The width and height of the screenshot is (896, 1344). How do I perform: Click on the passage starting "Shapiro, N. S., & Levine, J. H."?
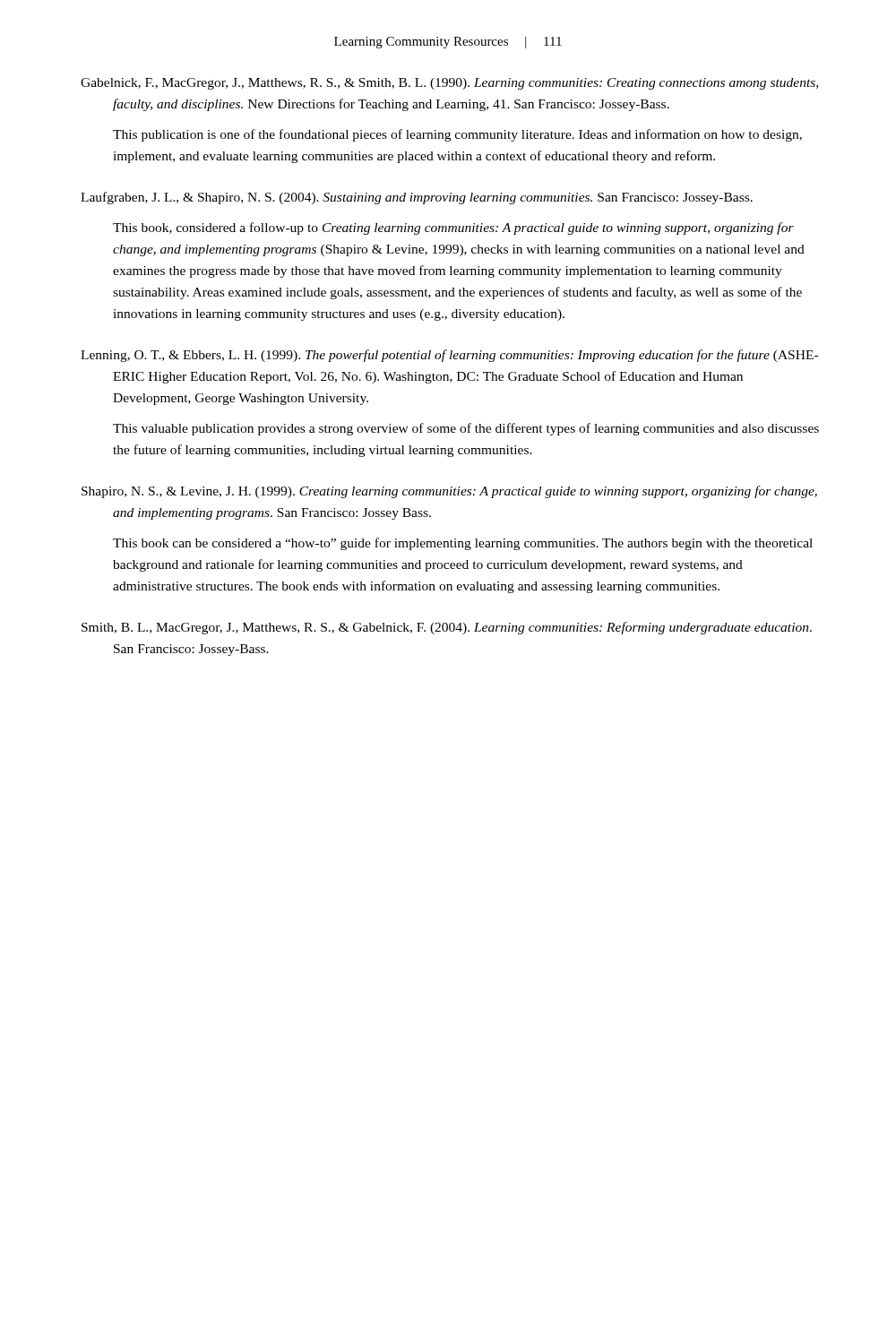(x=452, y=539)
